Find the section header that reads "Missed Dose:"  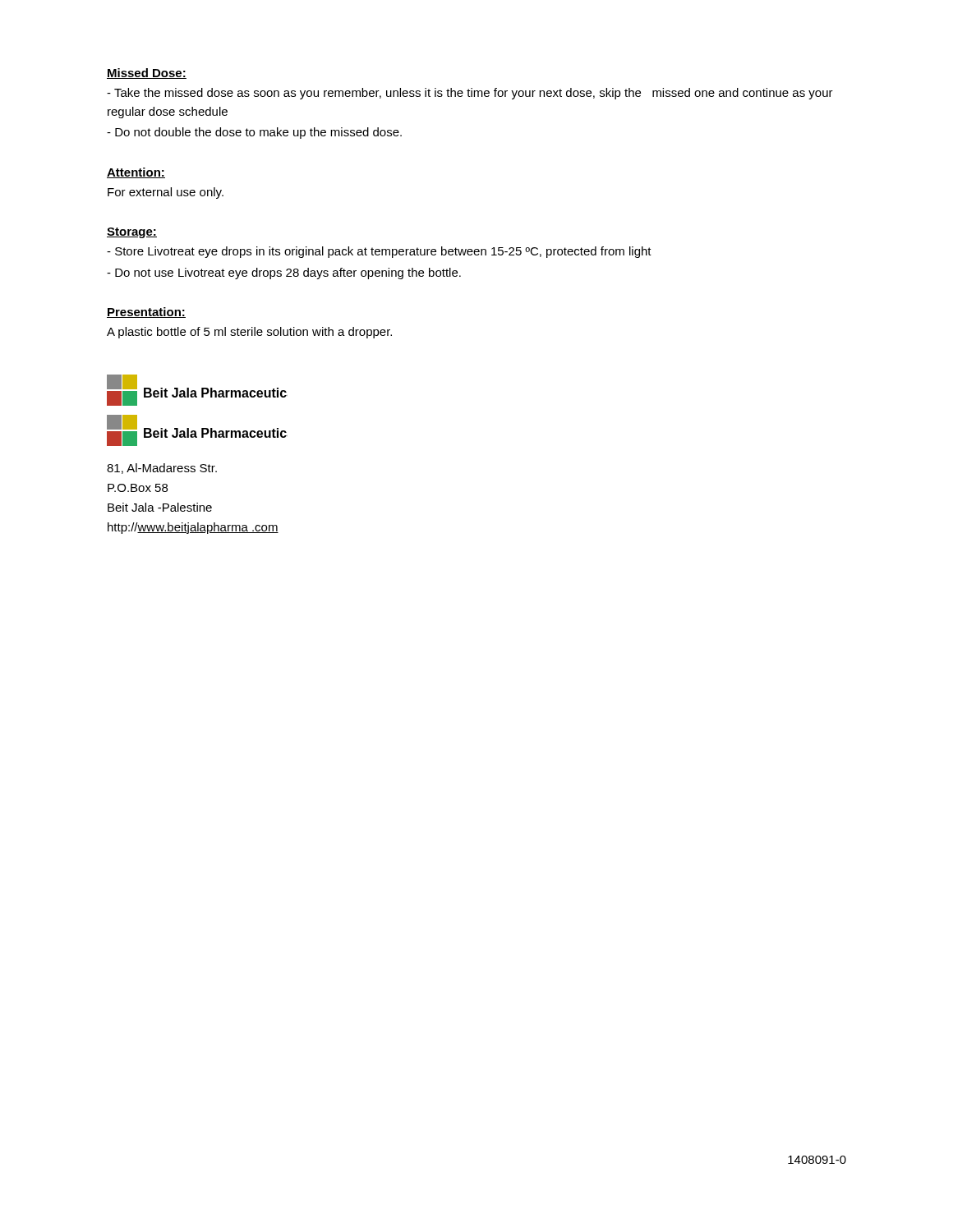(x=147, y=73)
